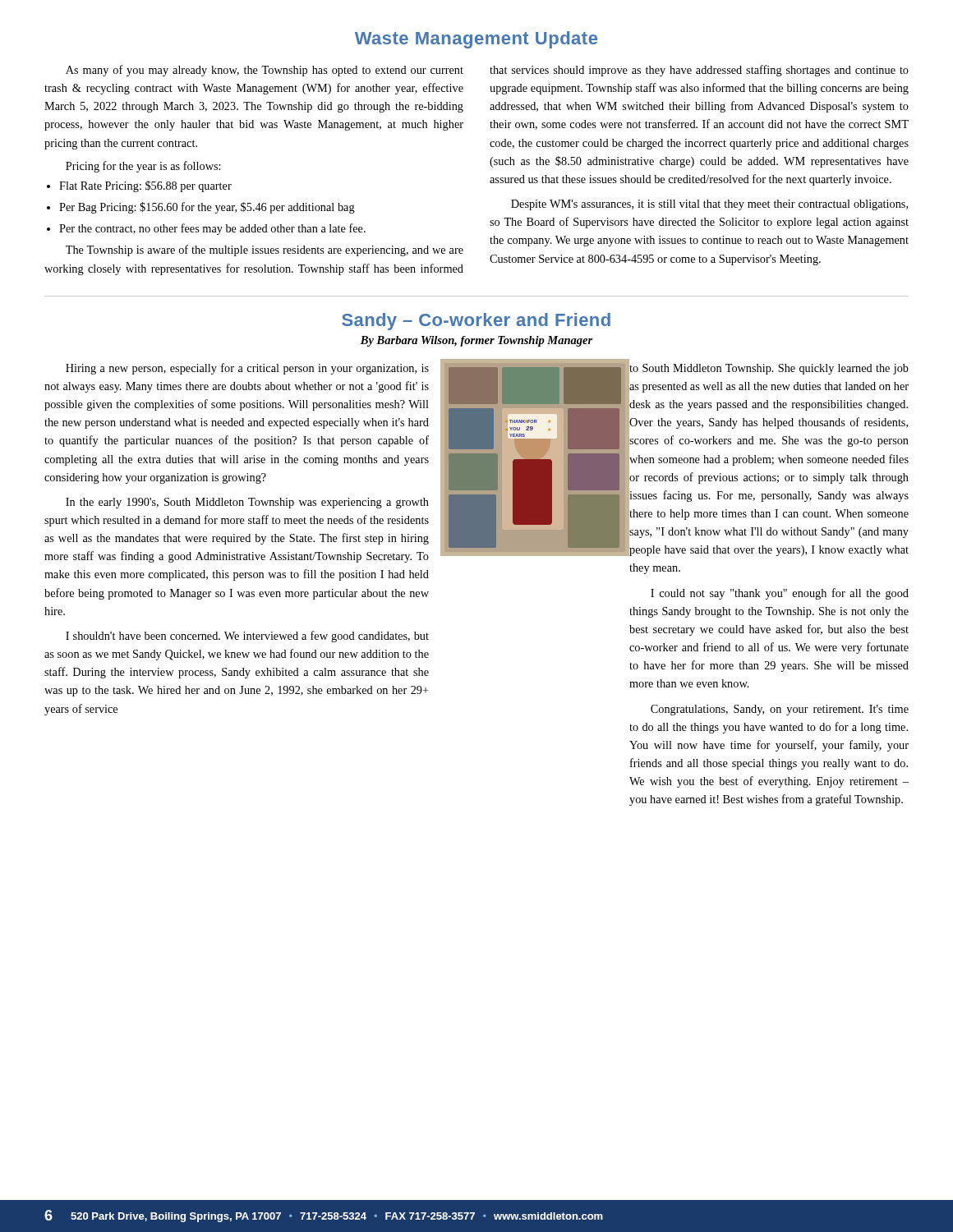Find the photo

point(535,460)
